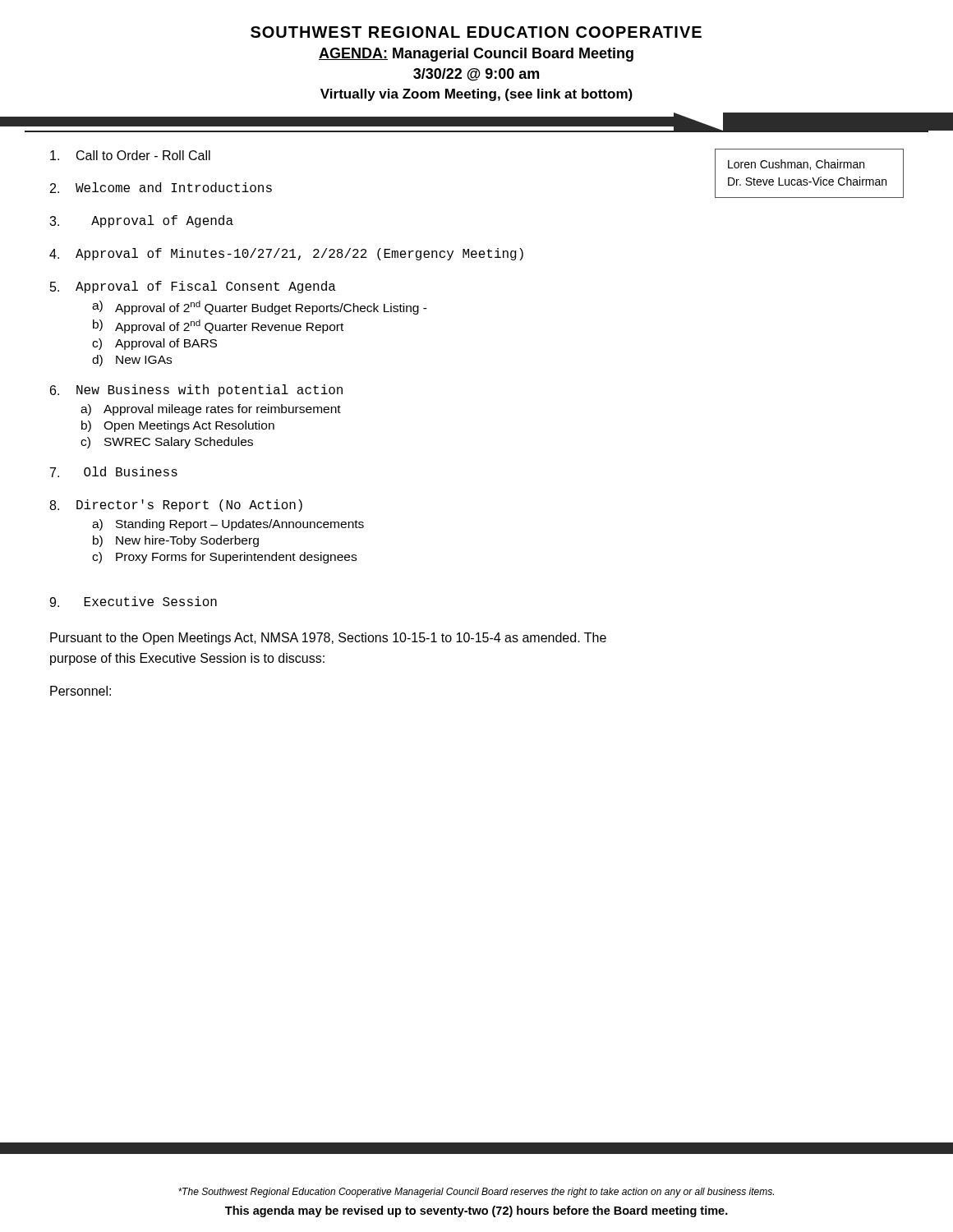The width and height of the screenshot is (953, 1232).
Task: Find the title that reads "SOUTHWEST REGIONAL EDUCATION COOPERATIVE AGENDA:"
Action: pyautogui.click(x=476, y=63)
